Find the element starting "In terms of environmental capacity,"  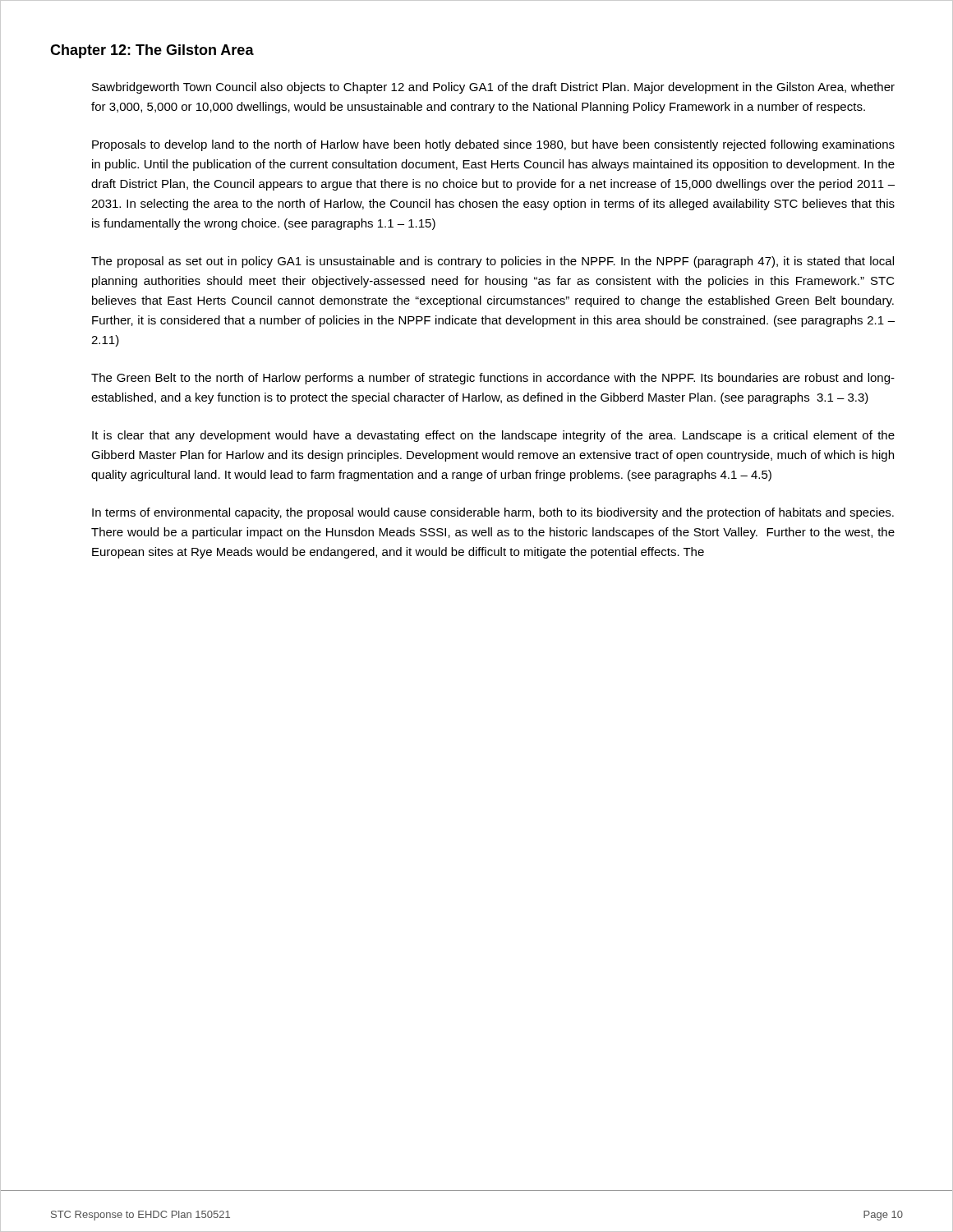pos(493,532)
